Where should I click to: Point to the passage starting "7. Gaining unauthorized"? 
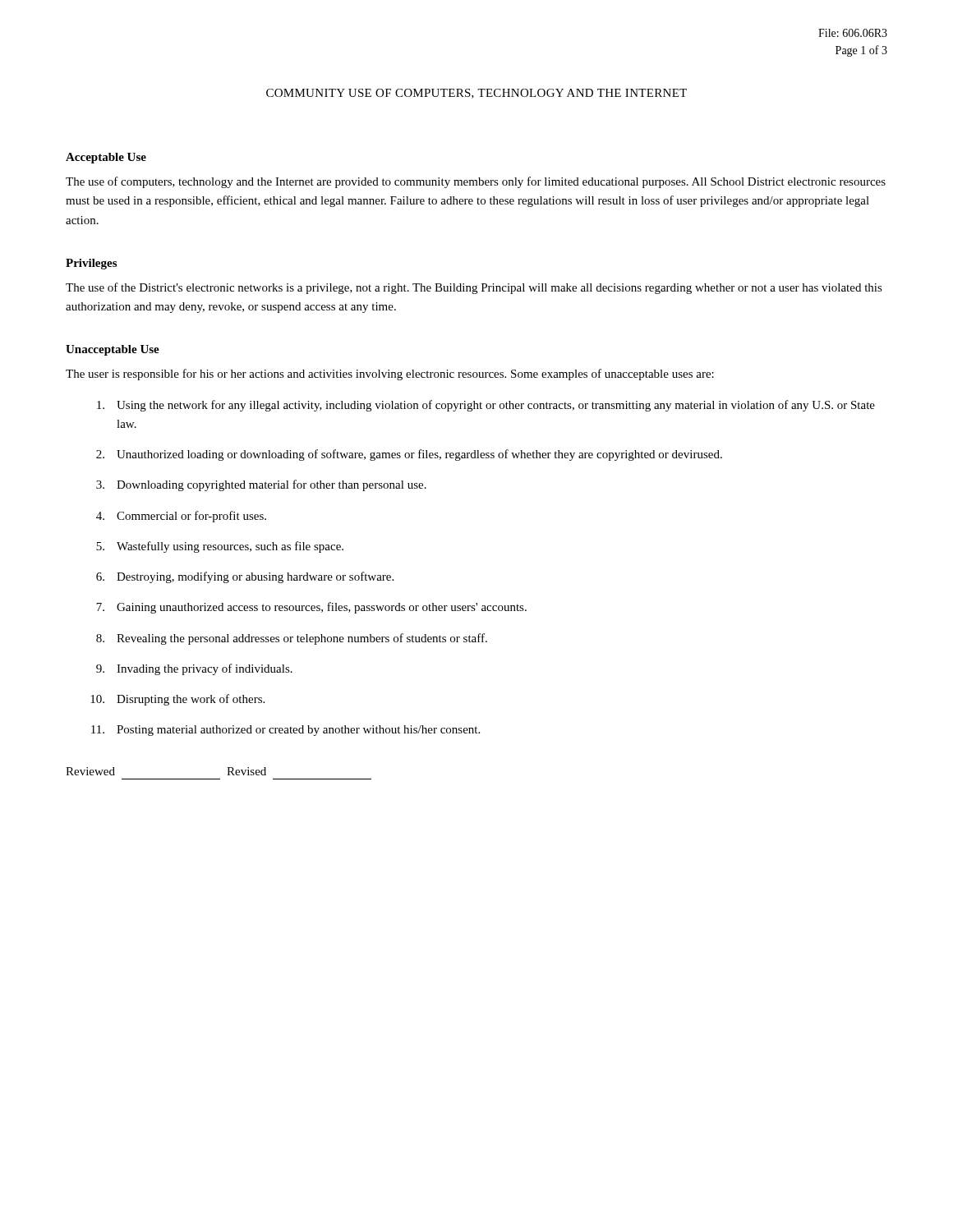(476, 608)
